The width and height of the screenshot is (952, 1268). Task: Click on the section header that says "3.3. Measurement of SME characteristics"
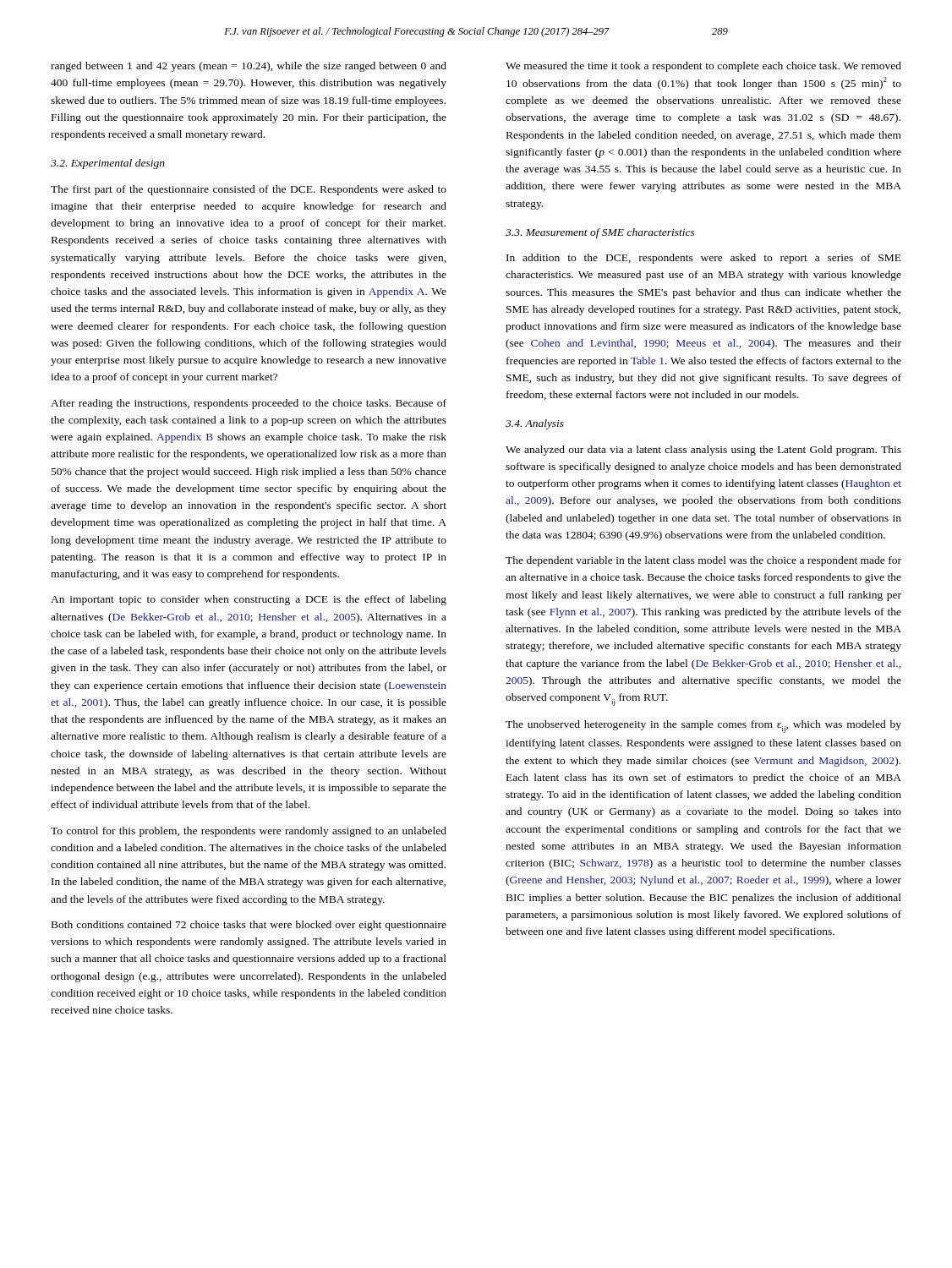(703, 232)
